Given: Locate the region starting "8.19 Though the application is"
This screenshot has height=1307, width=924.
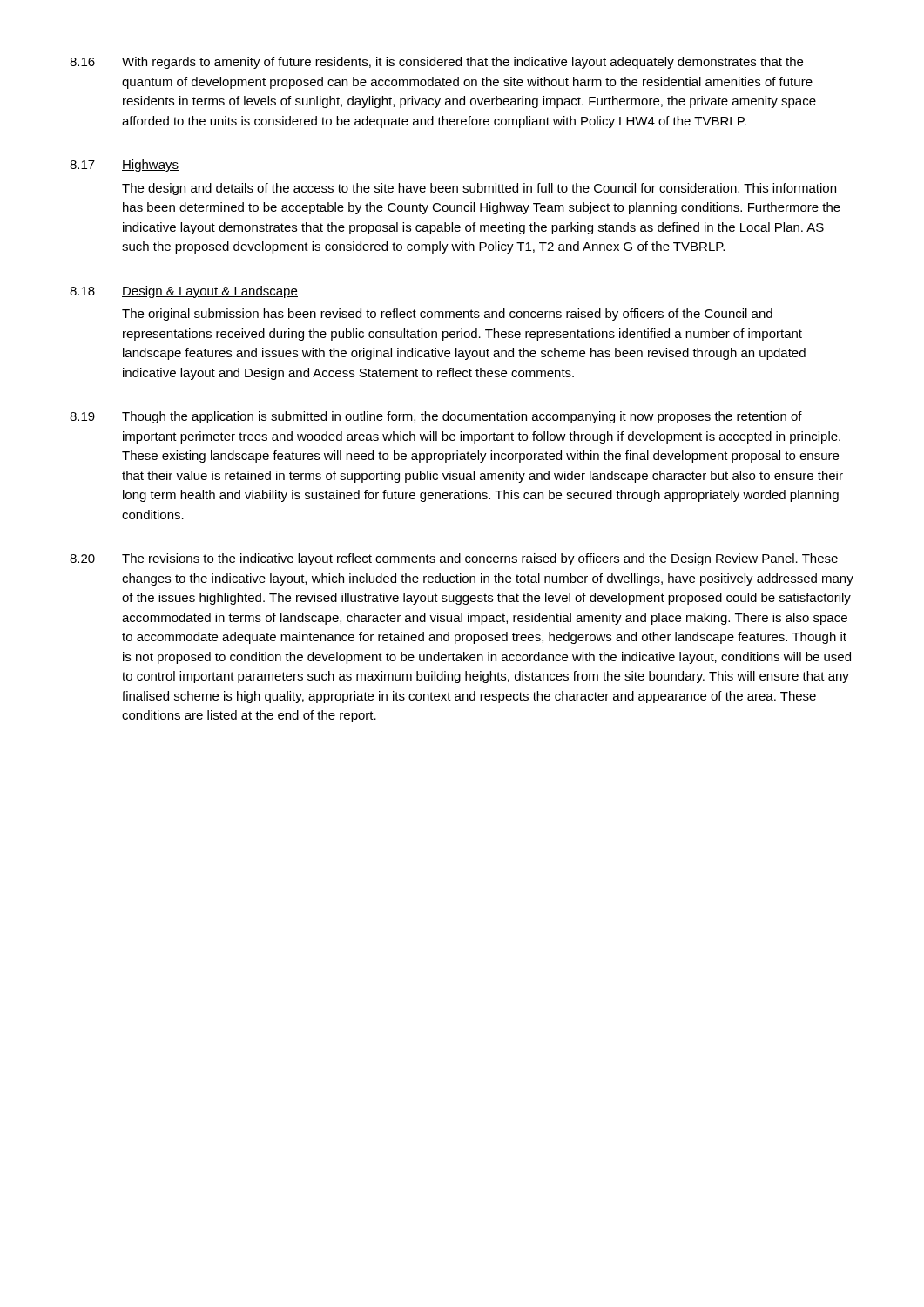Looking at the screenshot, I should 462,466.
